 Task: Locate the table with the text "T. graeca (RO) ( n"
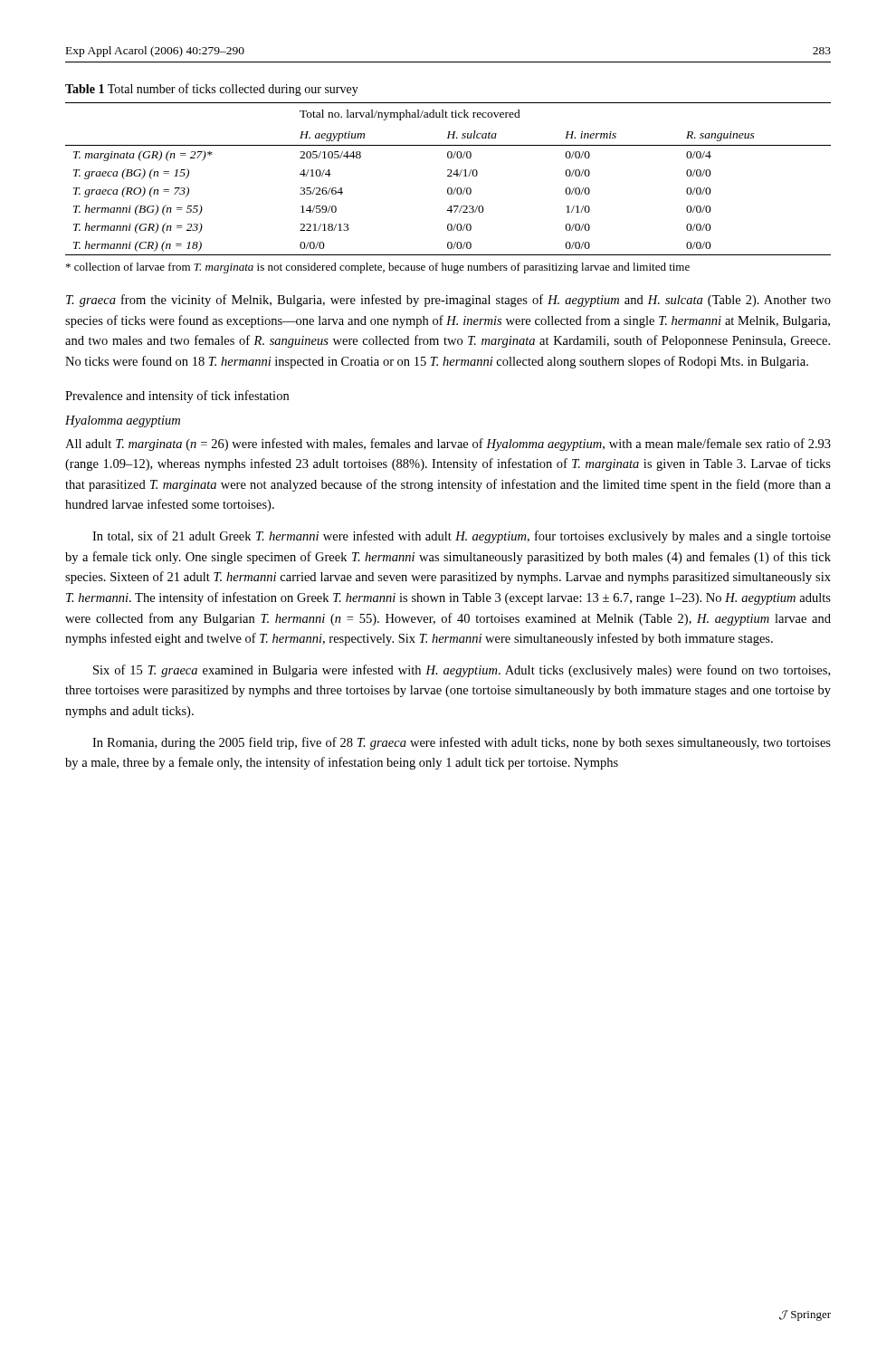[448, 179]
